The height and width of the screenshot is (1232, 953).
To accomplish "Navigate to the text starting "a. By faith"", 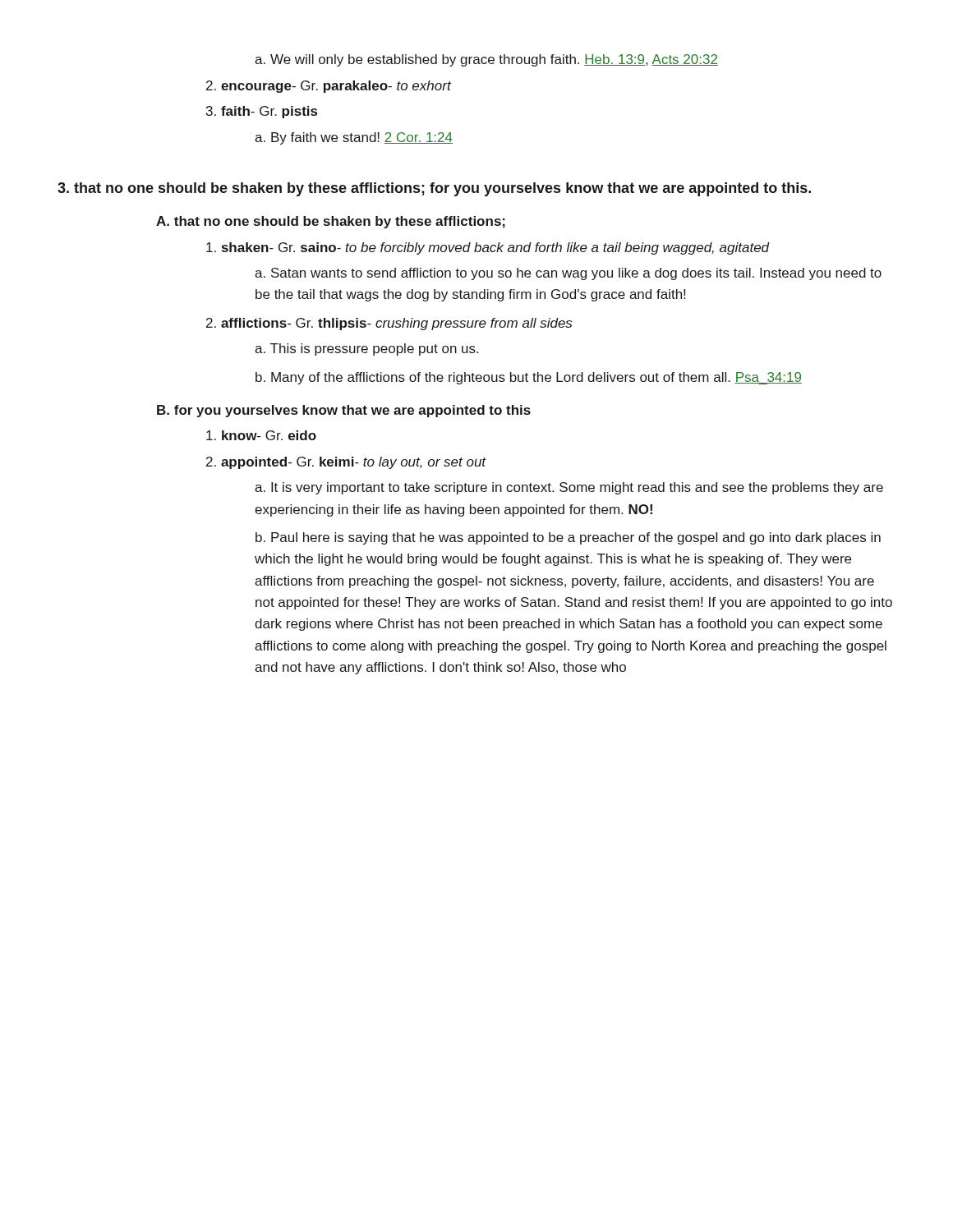I will click(354, 137).
